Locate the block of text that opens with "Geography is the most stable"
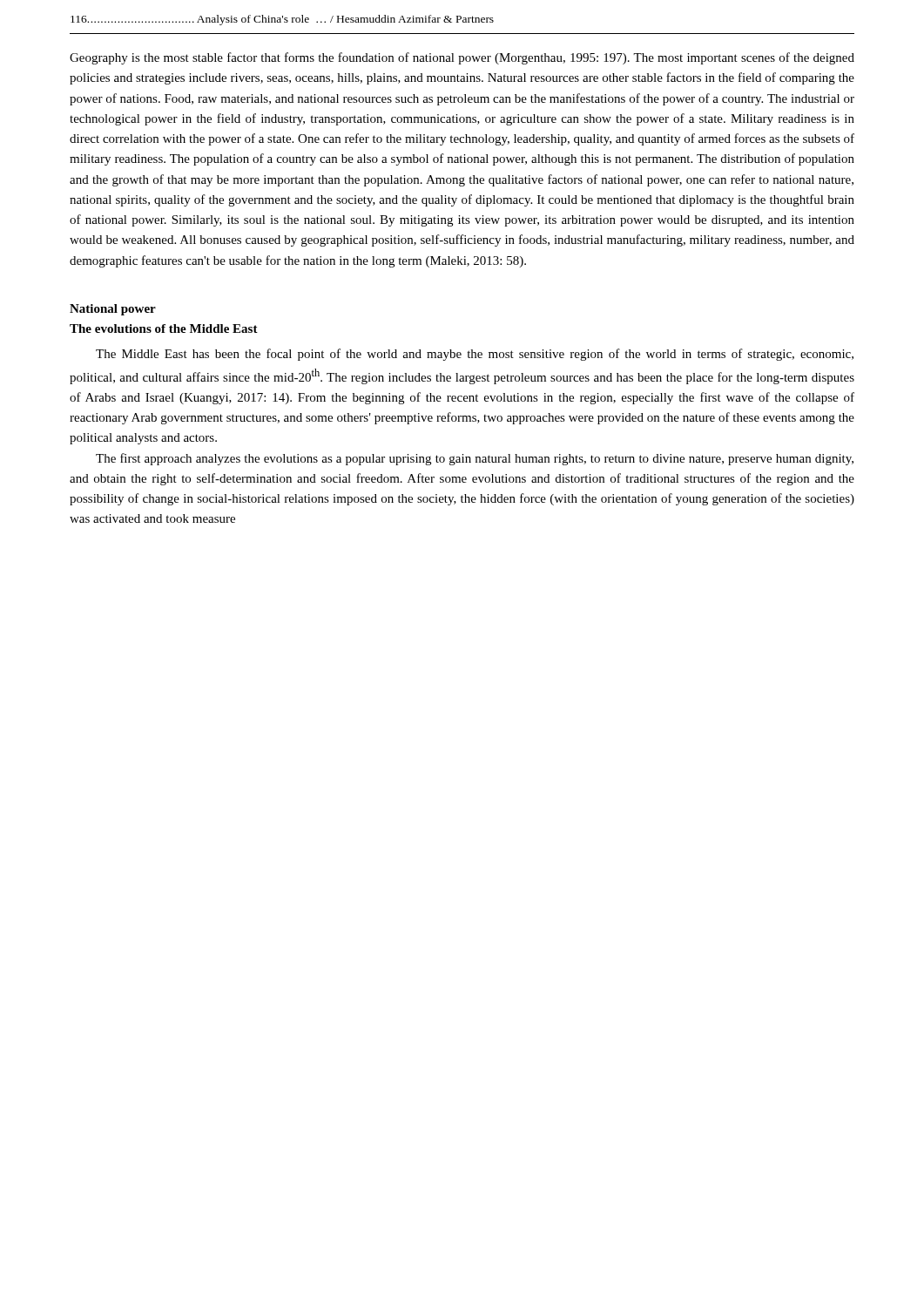The width and height of the screenshot is (924, 1307). click(462, 159)
